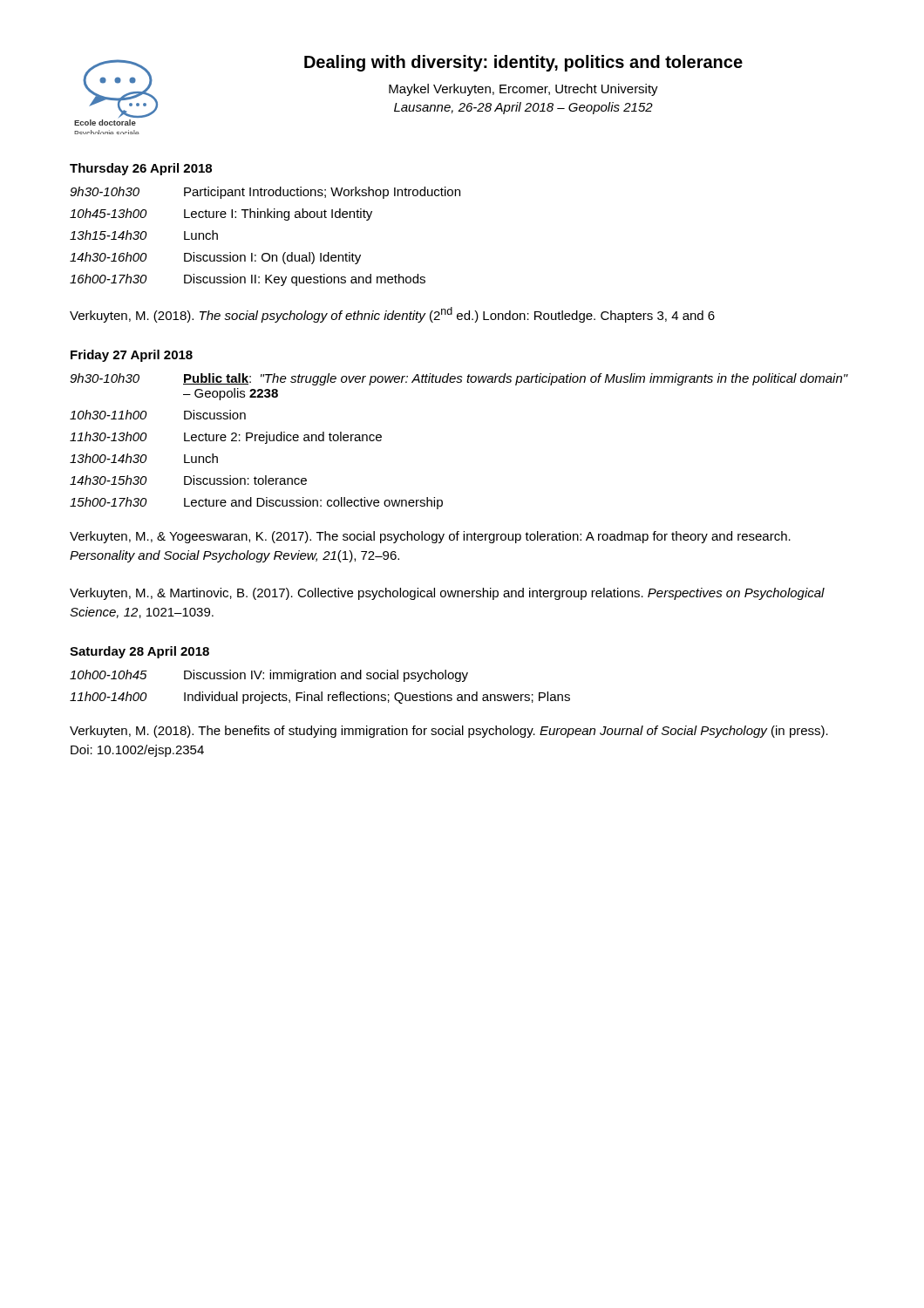Image resolution: width=924 pixels, height=1308 pixels.
Task: Find the block on this page that starts "Verkuyten, M. (2018). The benefits of"
Action: click(462, 740)
